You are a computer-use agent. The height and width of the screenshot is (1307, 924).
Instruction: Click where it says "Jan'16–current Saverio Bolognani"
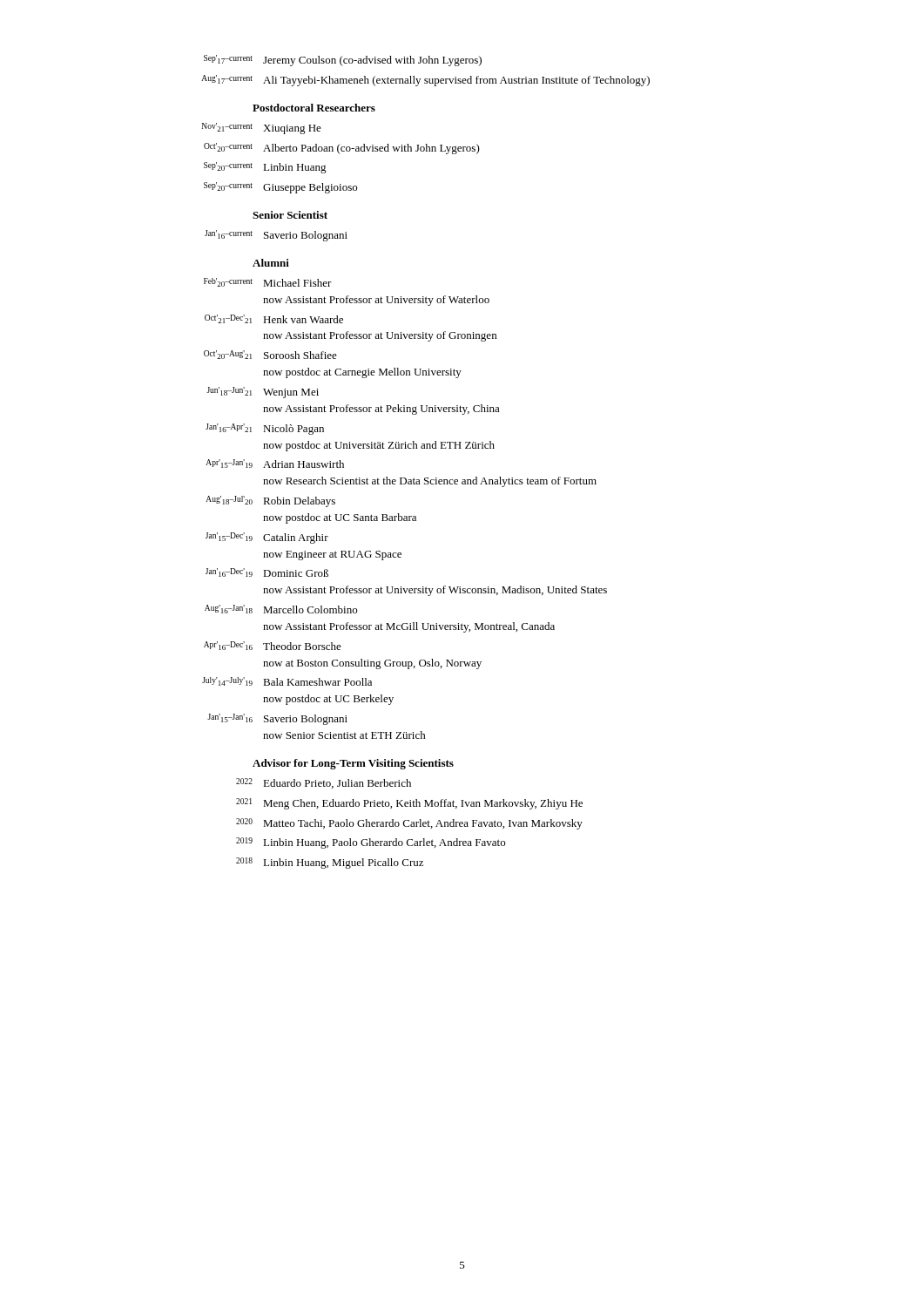point(276,236)
